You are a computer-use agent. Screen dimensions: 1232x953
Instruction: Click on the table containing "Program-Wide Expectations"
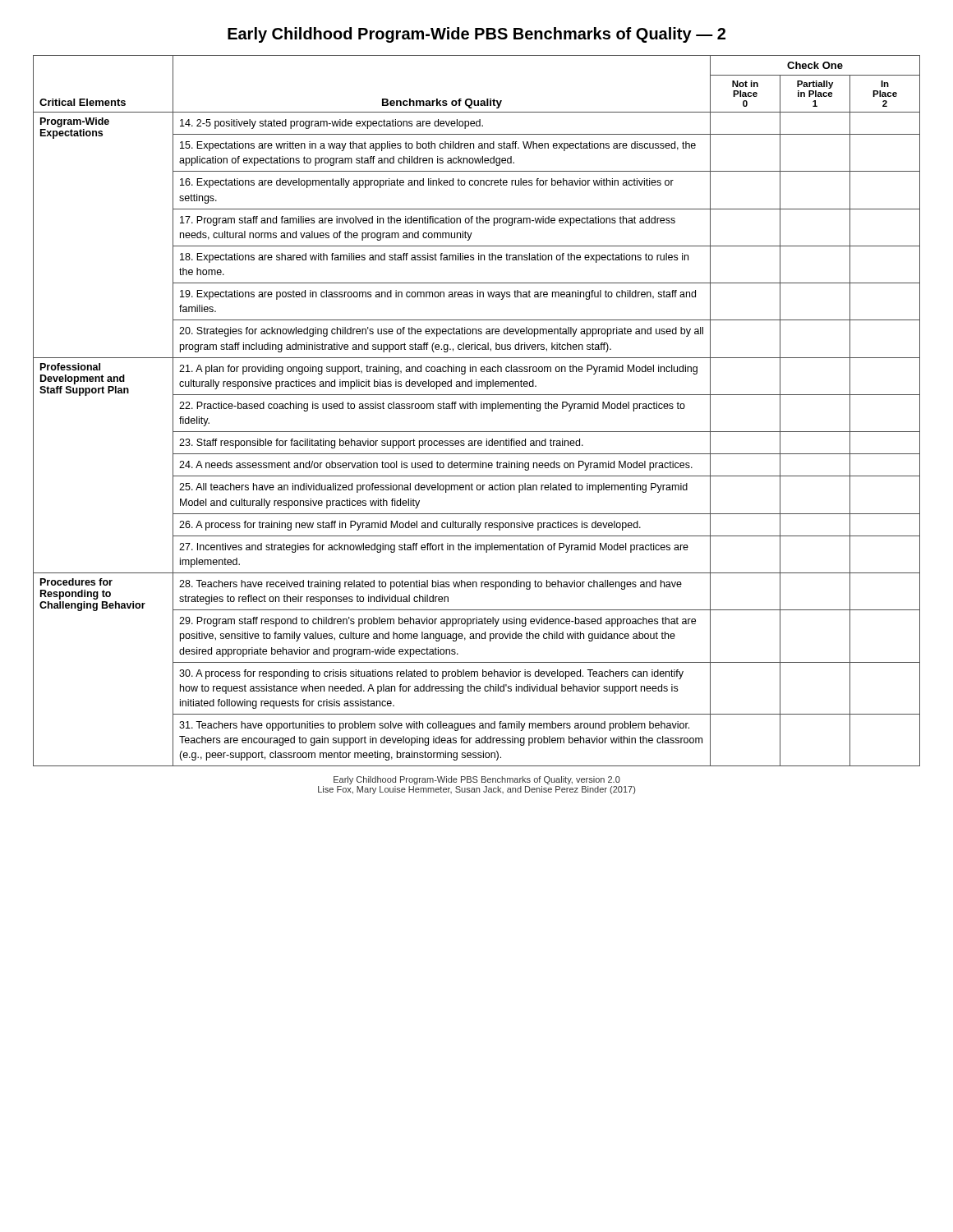[476, 411]
